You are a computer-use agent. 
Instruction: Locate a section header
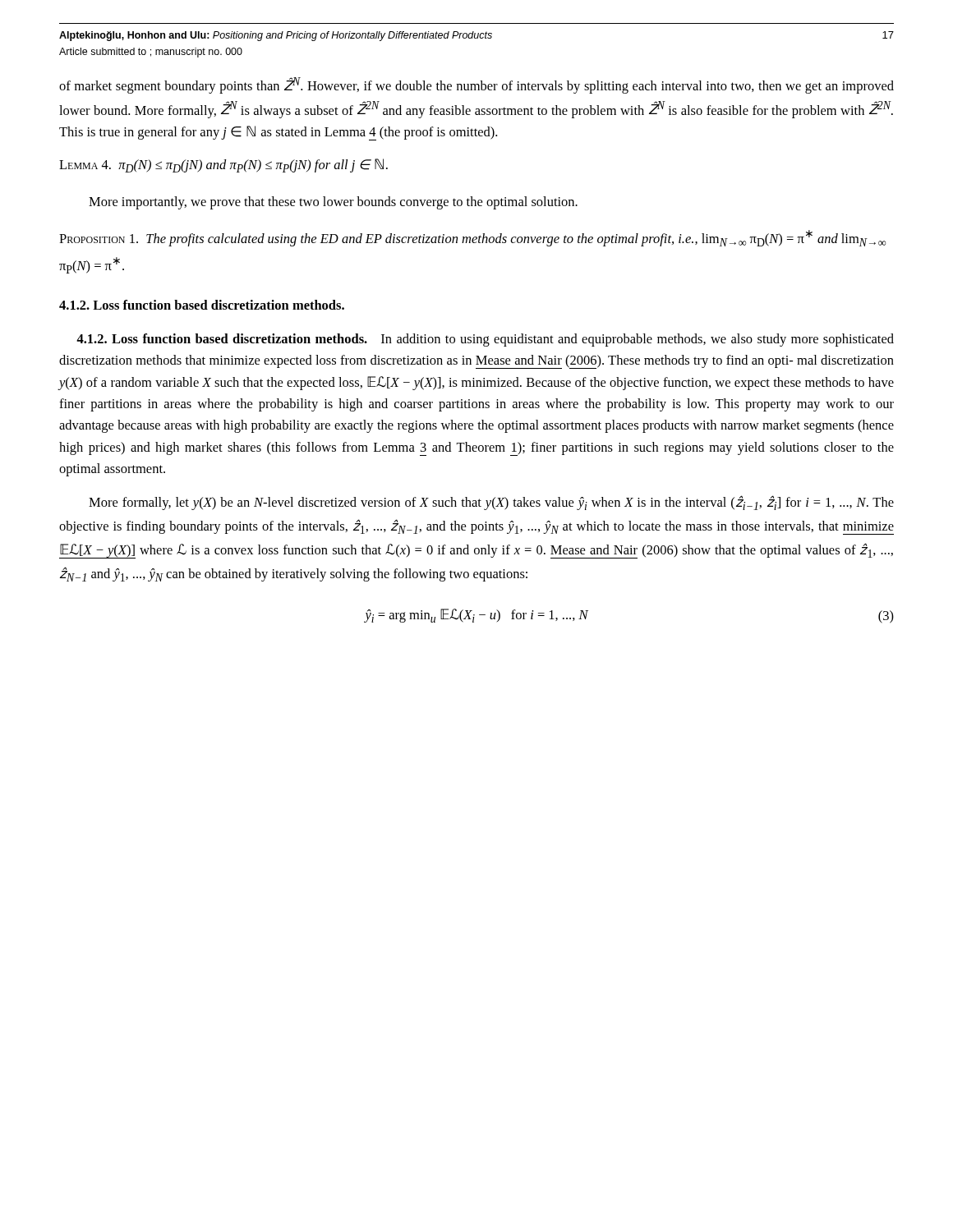pos(202,305)
